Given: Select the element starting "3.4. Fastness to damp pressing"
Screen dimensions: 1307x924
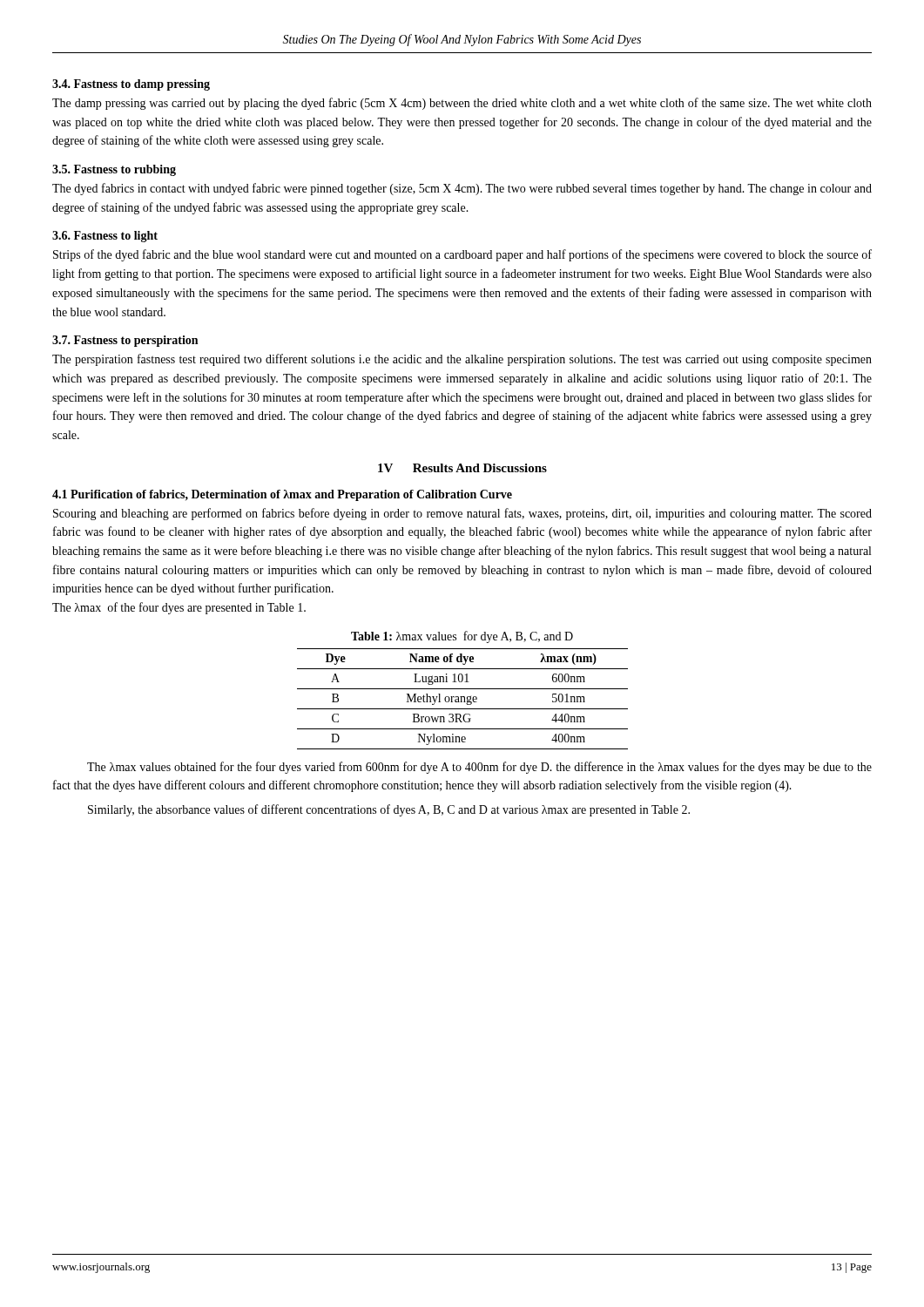Looking at the screenshot, I should tap(131, 84).
